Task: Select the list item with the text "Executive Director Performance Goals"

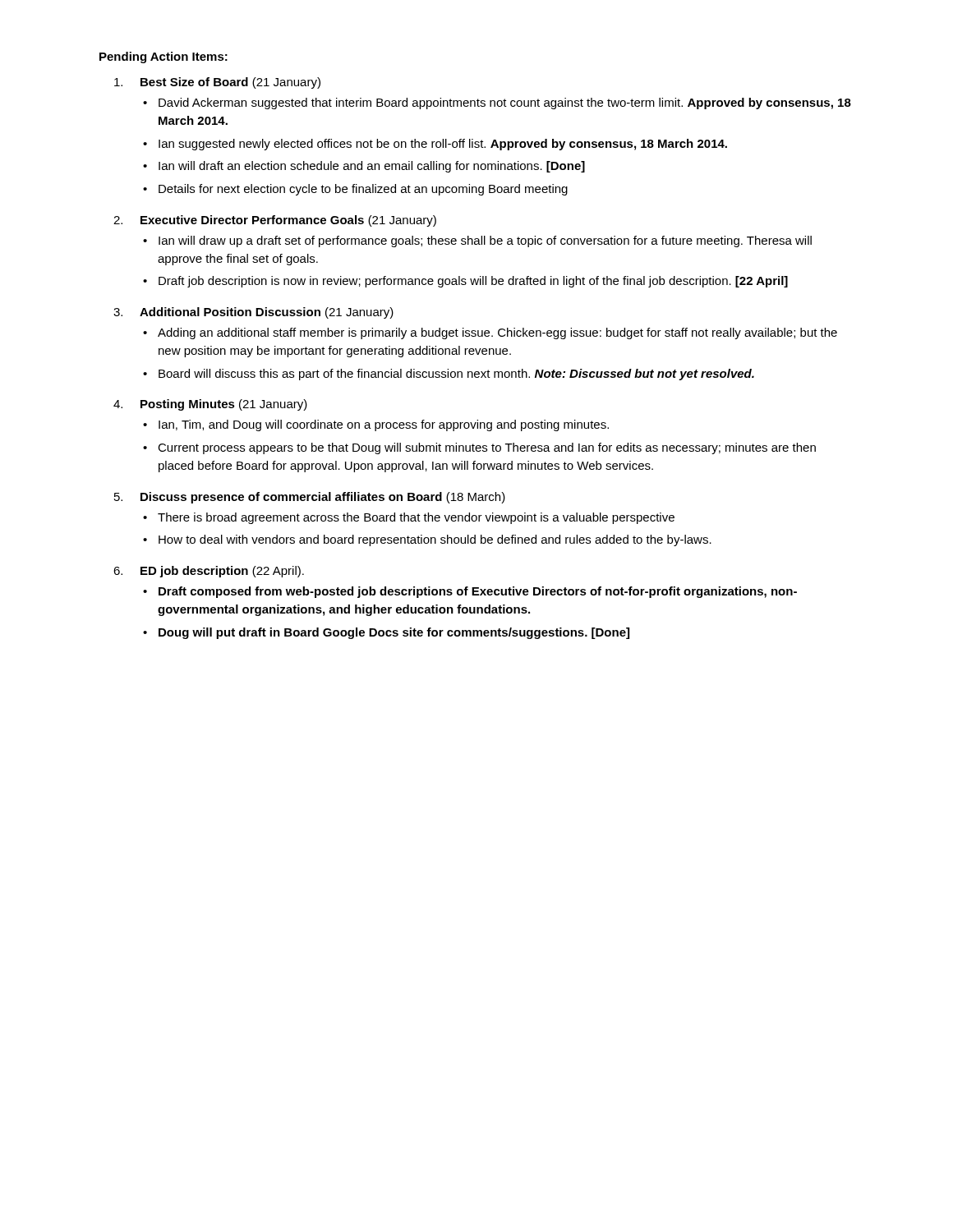Action: click(497, 251)
